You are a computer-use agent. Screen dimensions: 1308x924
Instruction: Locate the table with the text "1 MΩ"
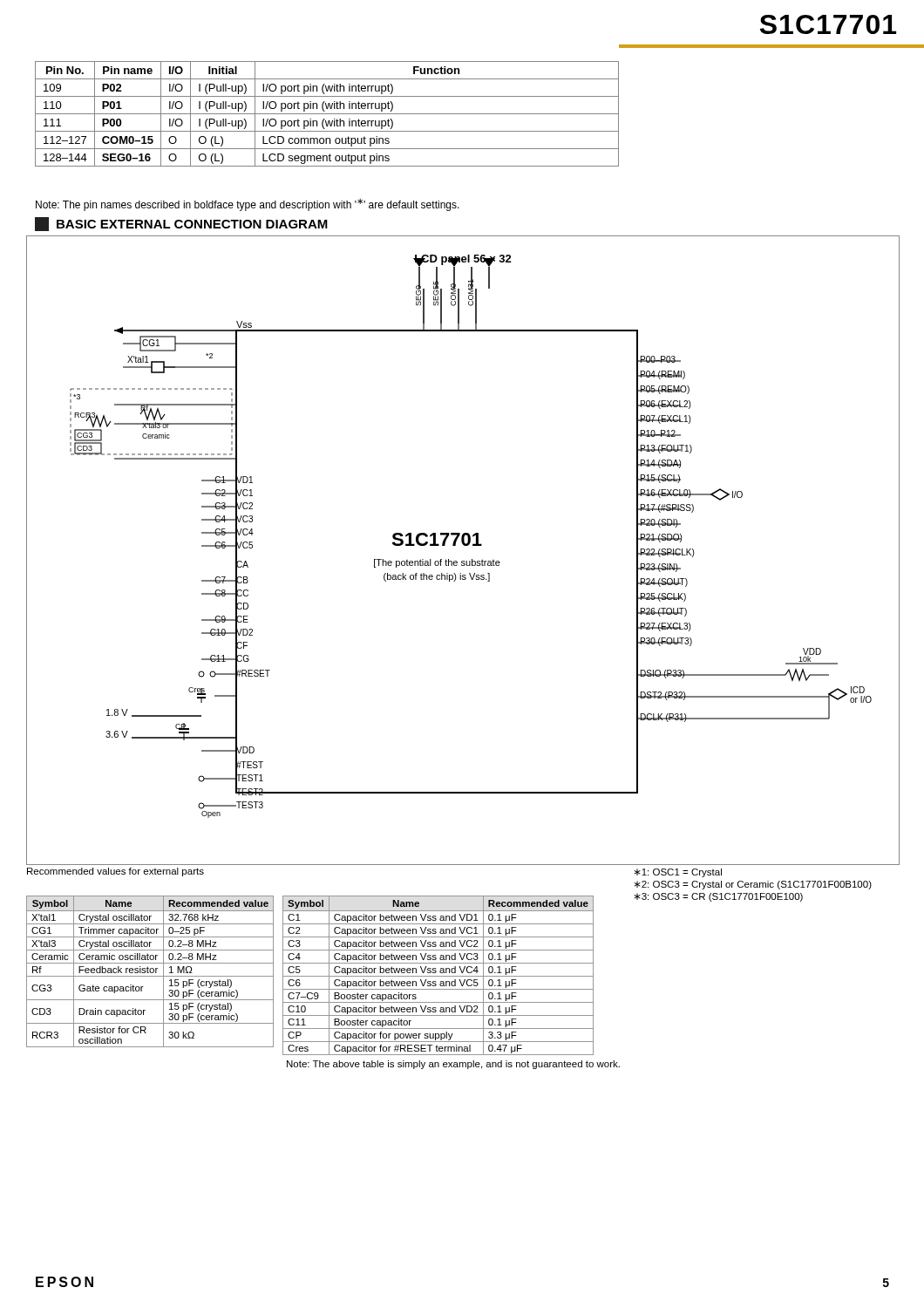[x=150, y=975]
